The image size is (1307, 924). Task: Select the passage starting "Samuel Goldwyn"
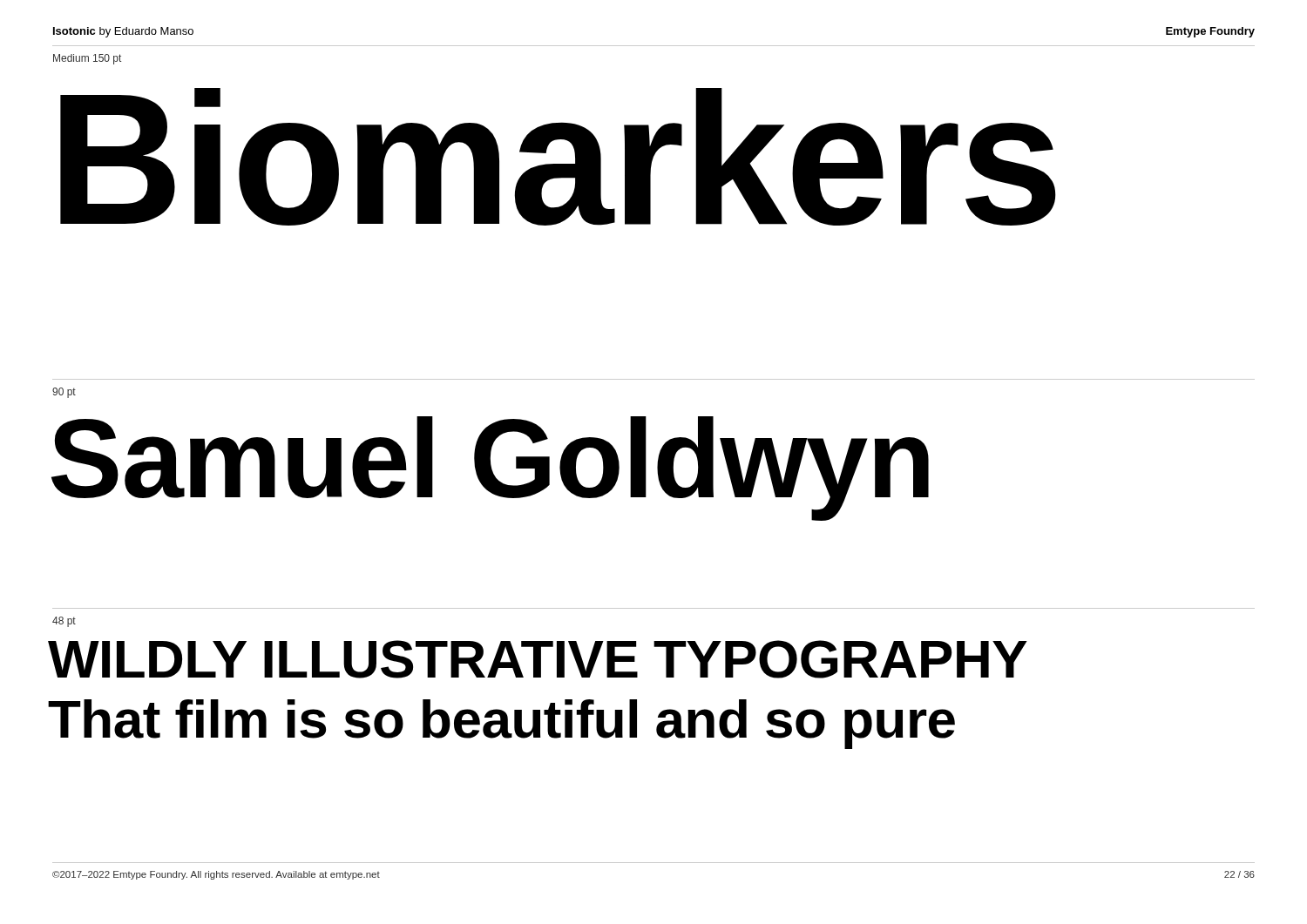point(491,459)
